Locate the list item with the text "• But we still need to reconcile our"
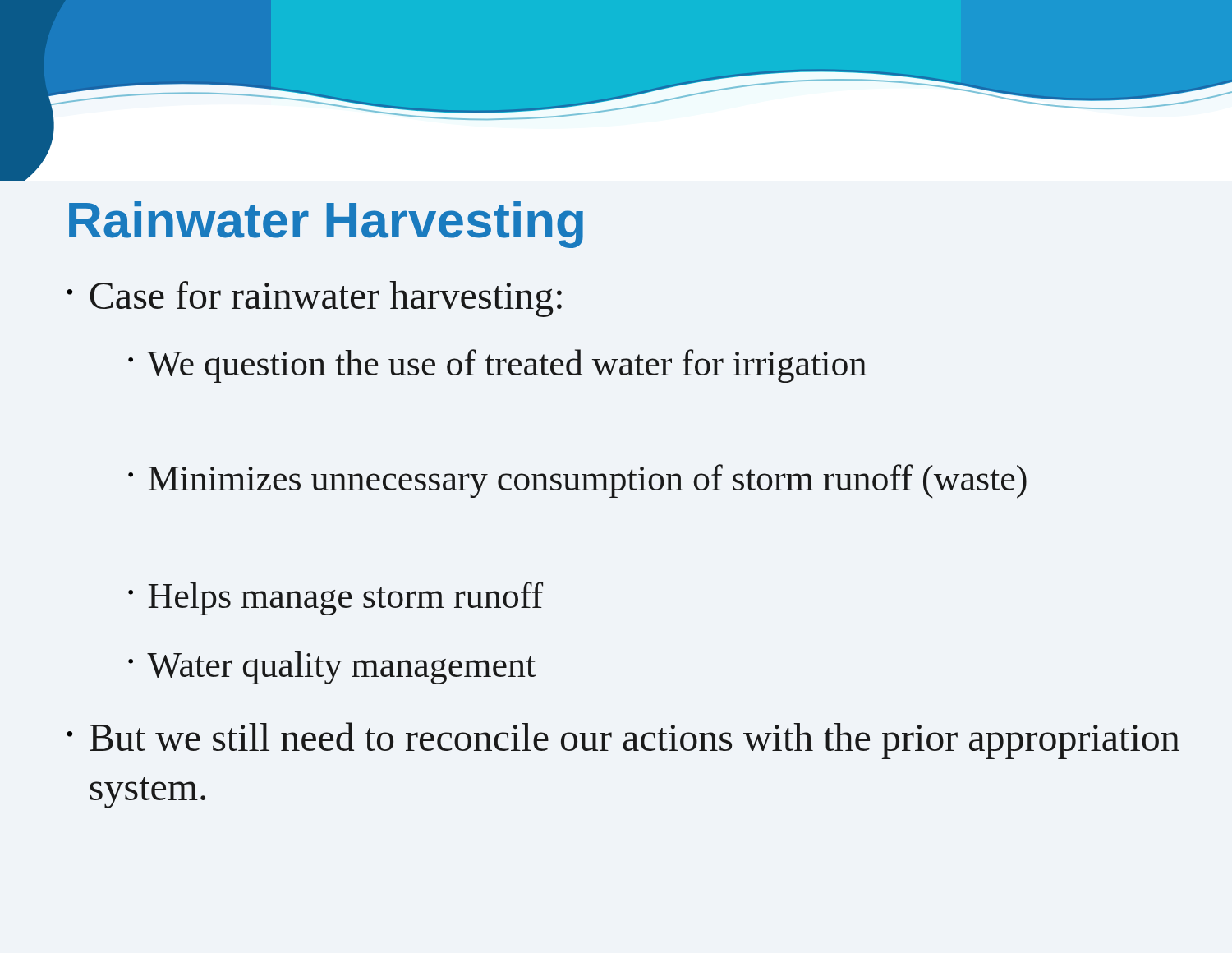 (x=624, y=762)
